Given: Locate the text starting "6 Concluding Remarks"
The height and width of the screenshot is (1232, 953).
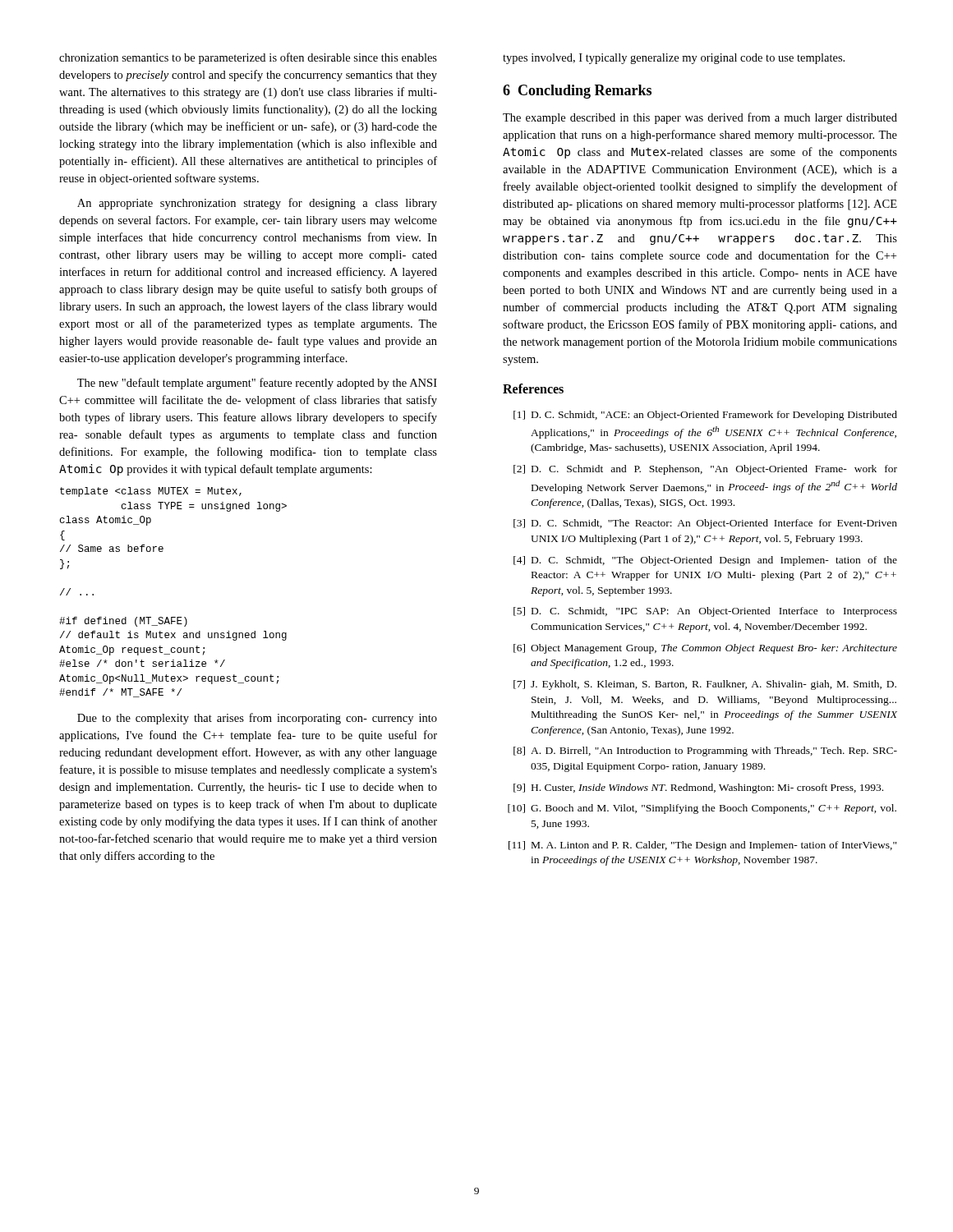Looking at the screenshot, I should coord(577,92).
